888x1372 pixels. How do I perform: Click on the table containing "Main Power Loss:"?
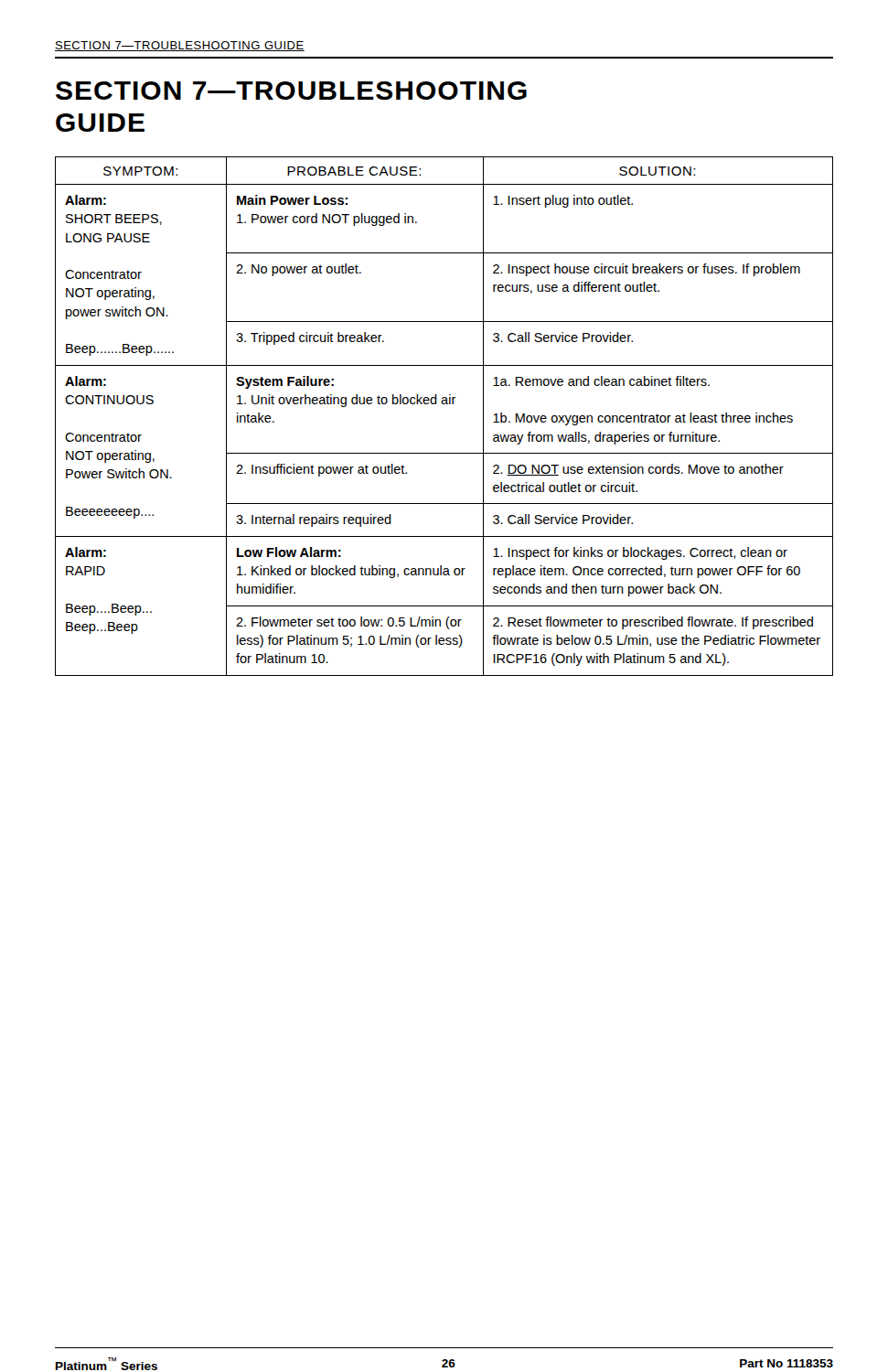point(444,416)
